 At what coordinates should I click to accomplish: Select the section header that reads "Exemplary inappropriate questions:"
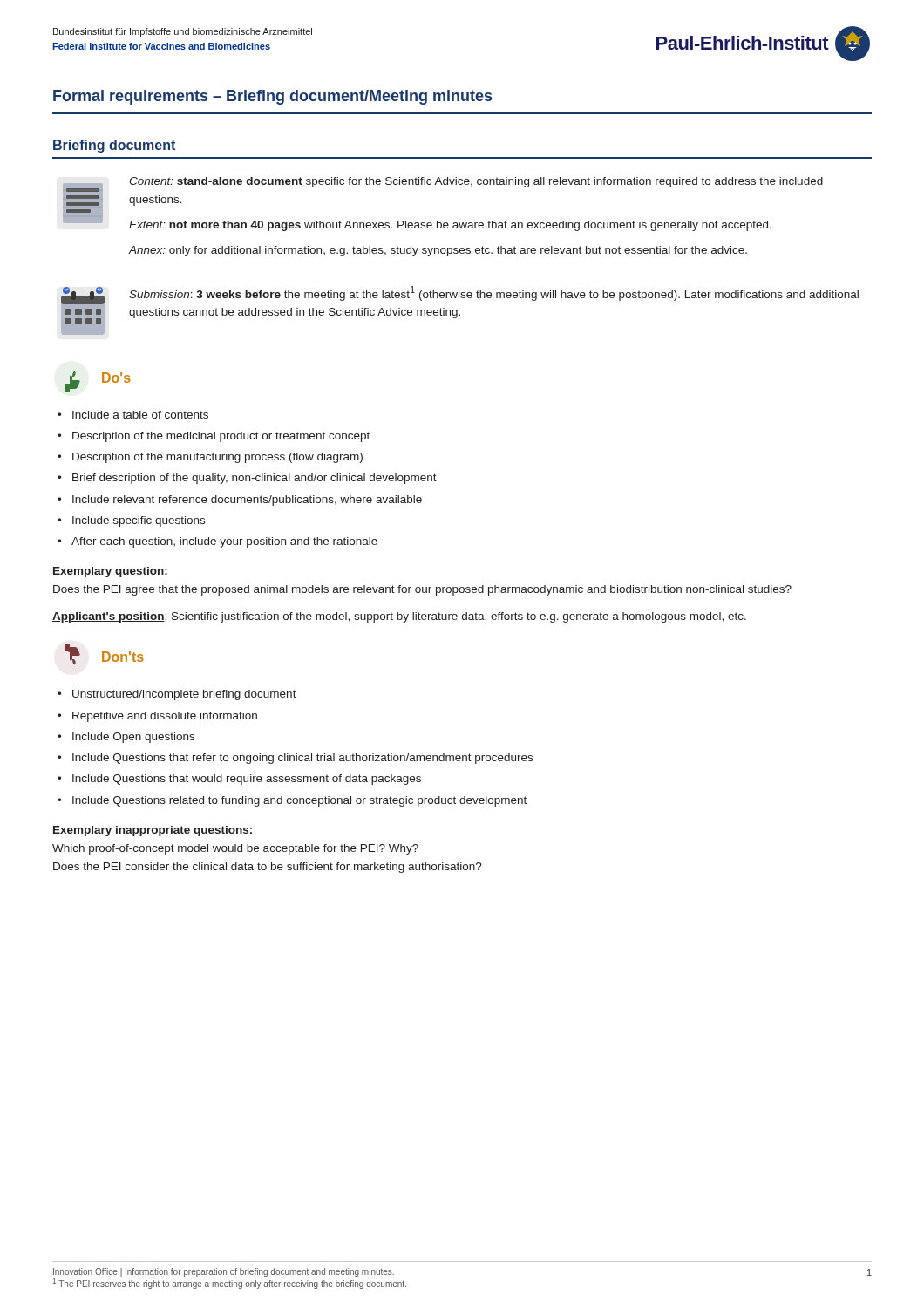tap(153, 830)
